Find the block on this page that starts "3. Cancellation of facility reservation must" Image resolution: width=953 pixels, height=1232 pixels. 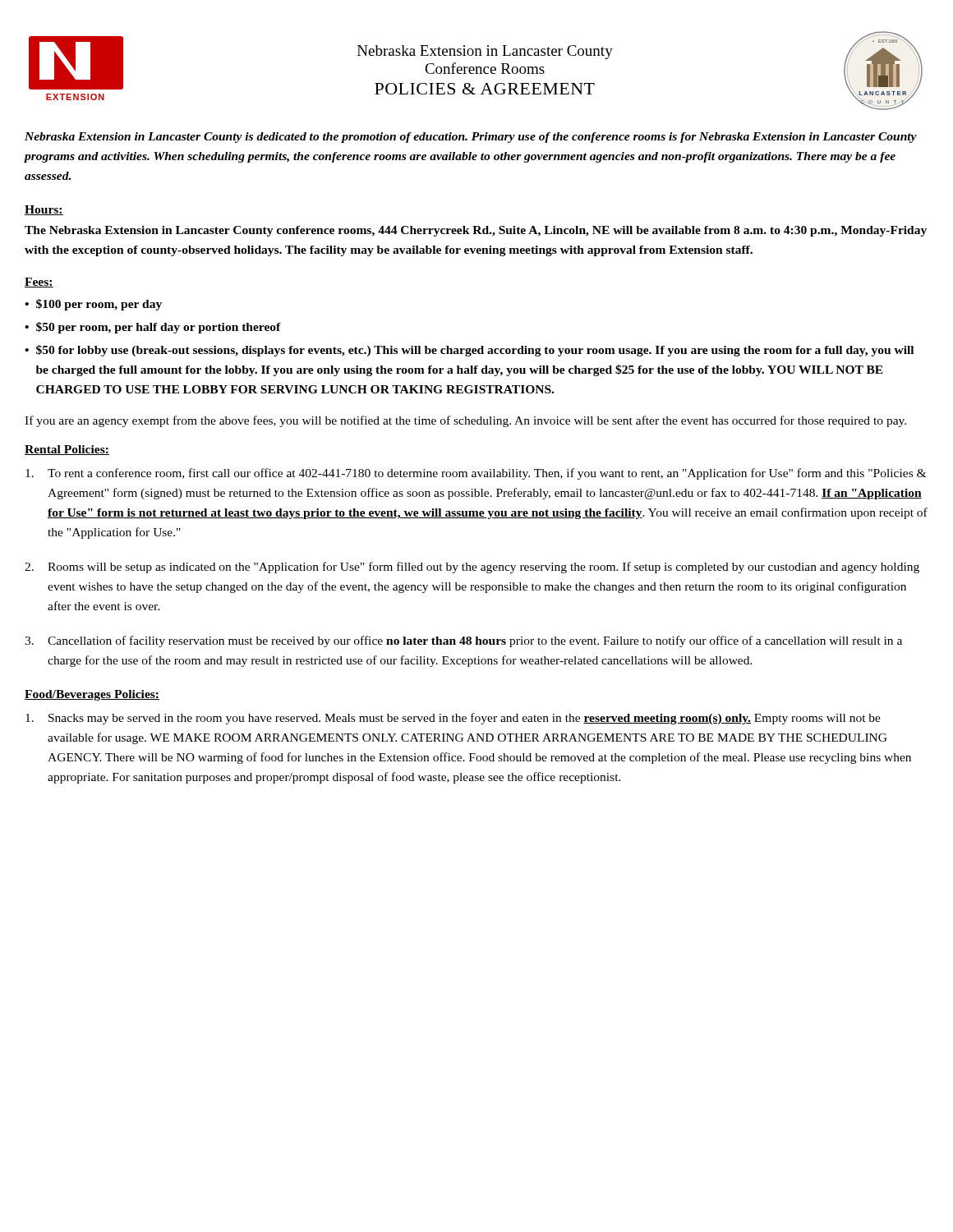pyautogui.click(x=476, y=651)
